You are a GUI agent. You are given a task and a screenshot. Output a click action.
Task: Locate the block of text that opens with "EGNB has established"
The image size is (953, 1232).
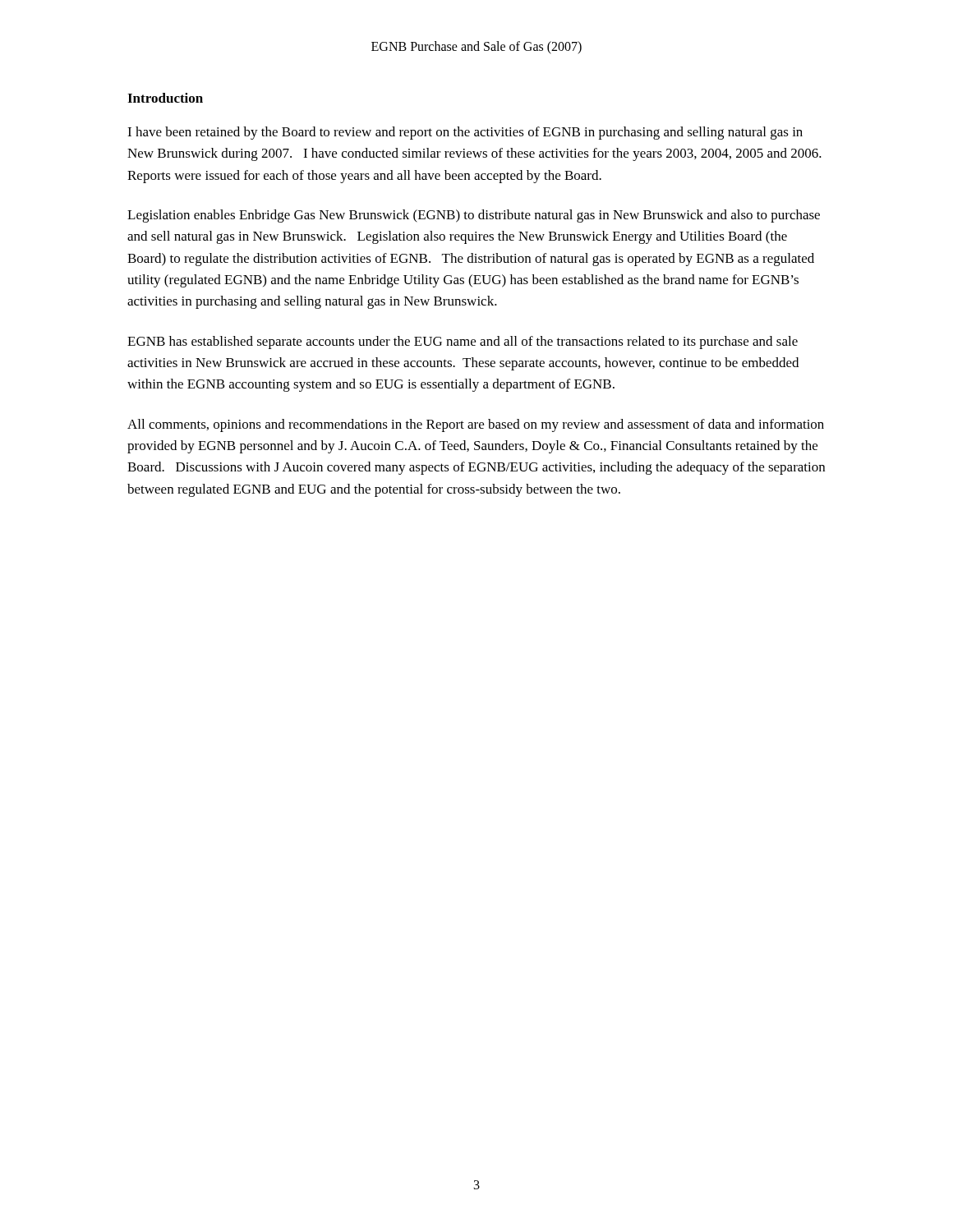(x=463, y=363)
